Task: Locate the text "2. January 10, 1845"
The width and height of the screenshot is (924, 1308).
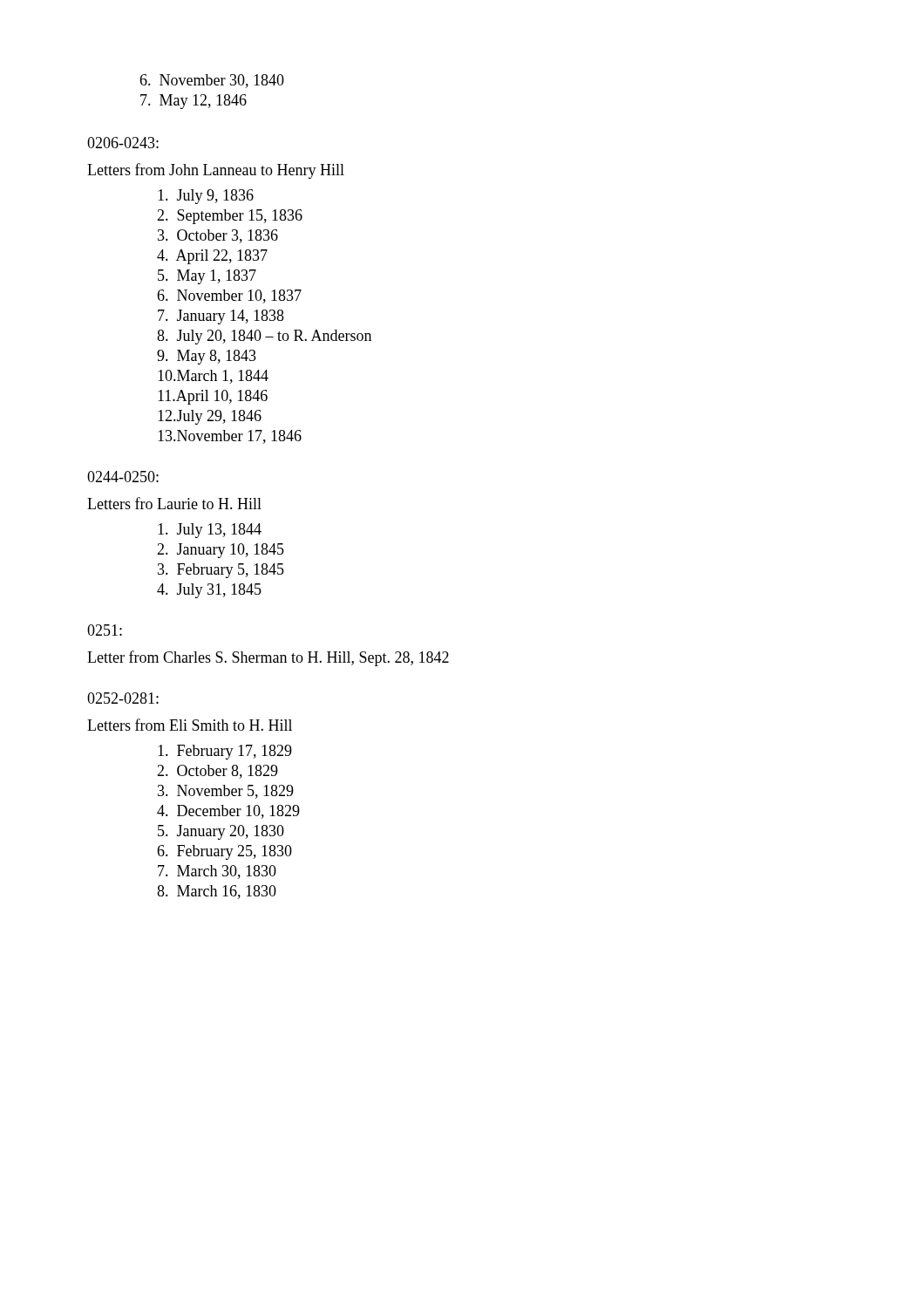Action: tap(221, 549)
